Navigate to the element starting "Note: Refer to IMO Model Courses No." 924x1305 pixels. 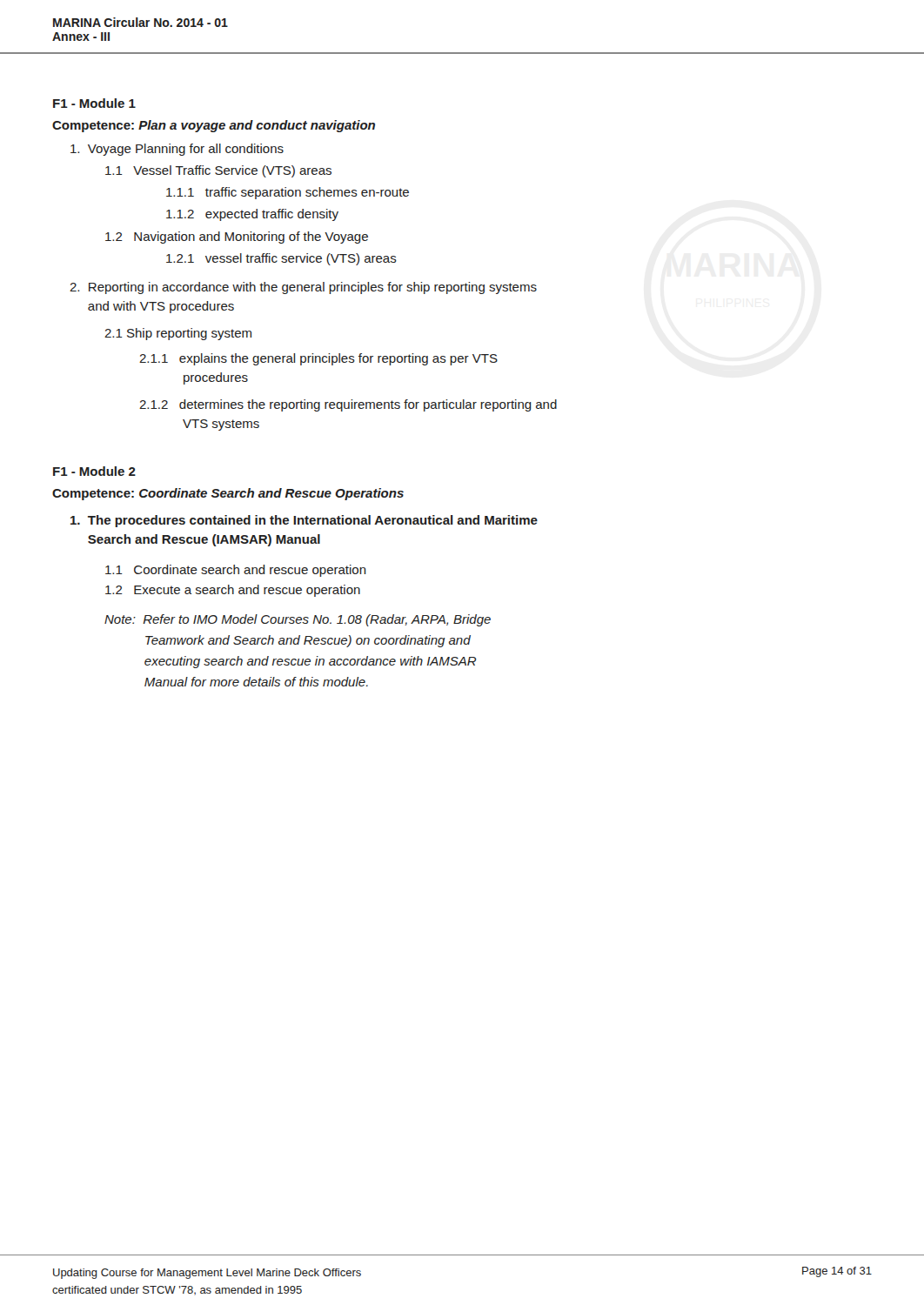point(298,650)
